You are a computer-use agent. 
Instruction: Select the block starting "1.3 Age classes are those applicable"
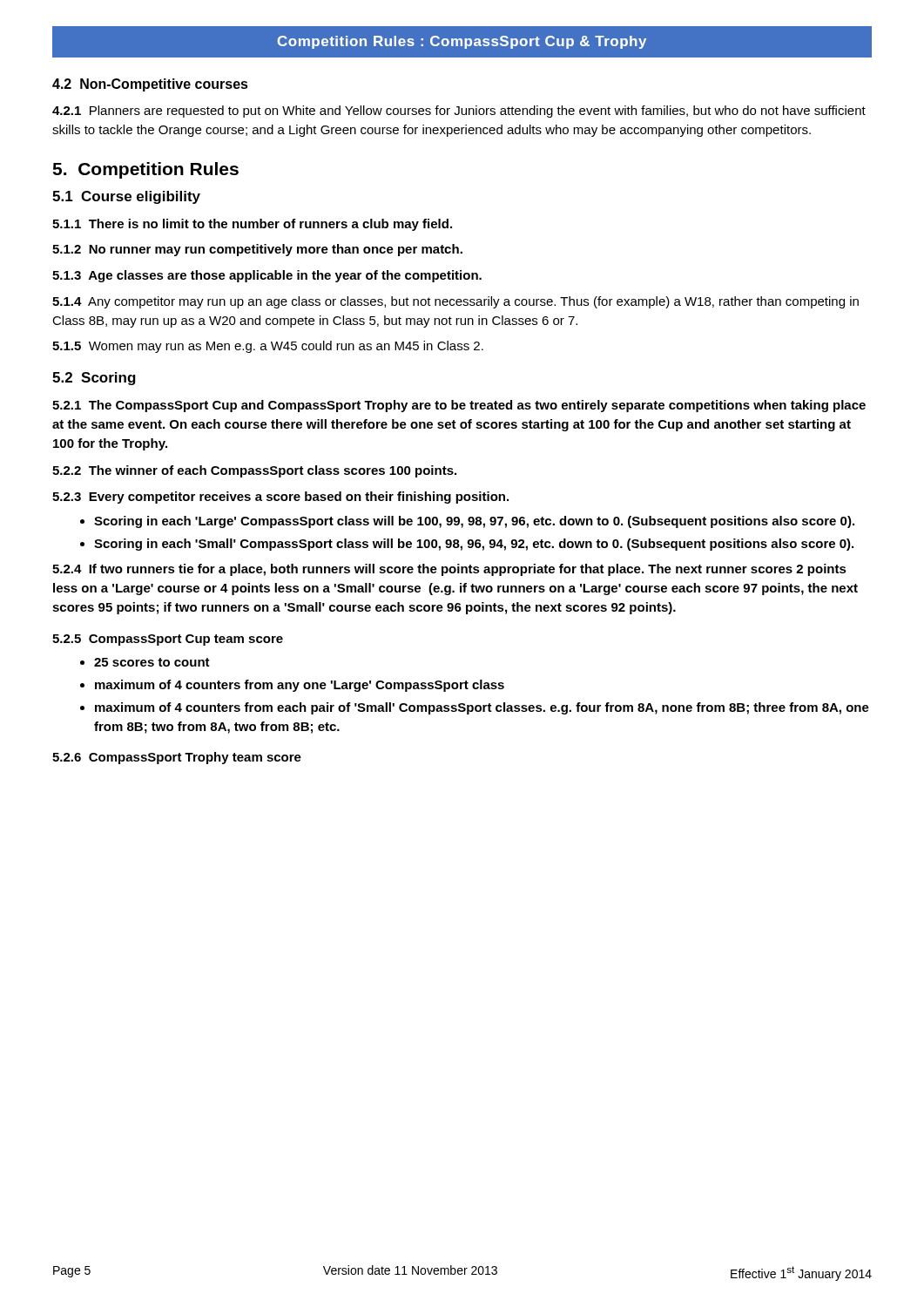(x=267, y=275)
